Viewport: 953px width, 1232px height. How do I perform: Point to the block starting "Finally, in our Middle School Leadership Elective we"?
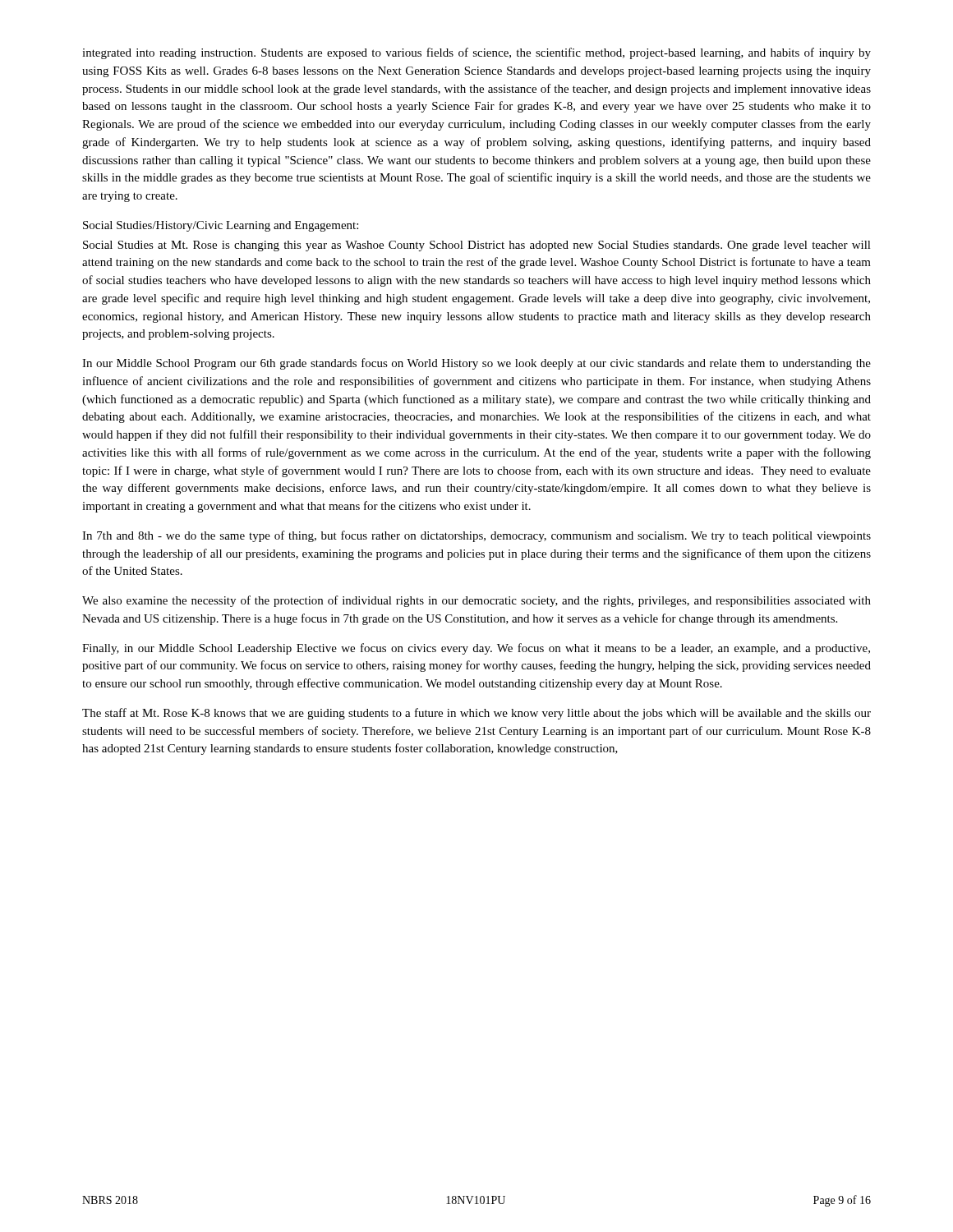[x=476, y=665]
